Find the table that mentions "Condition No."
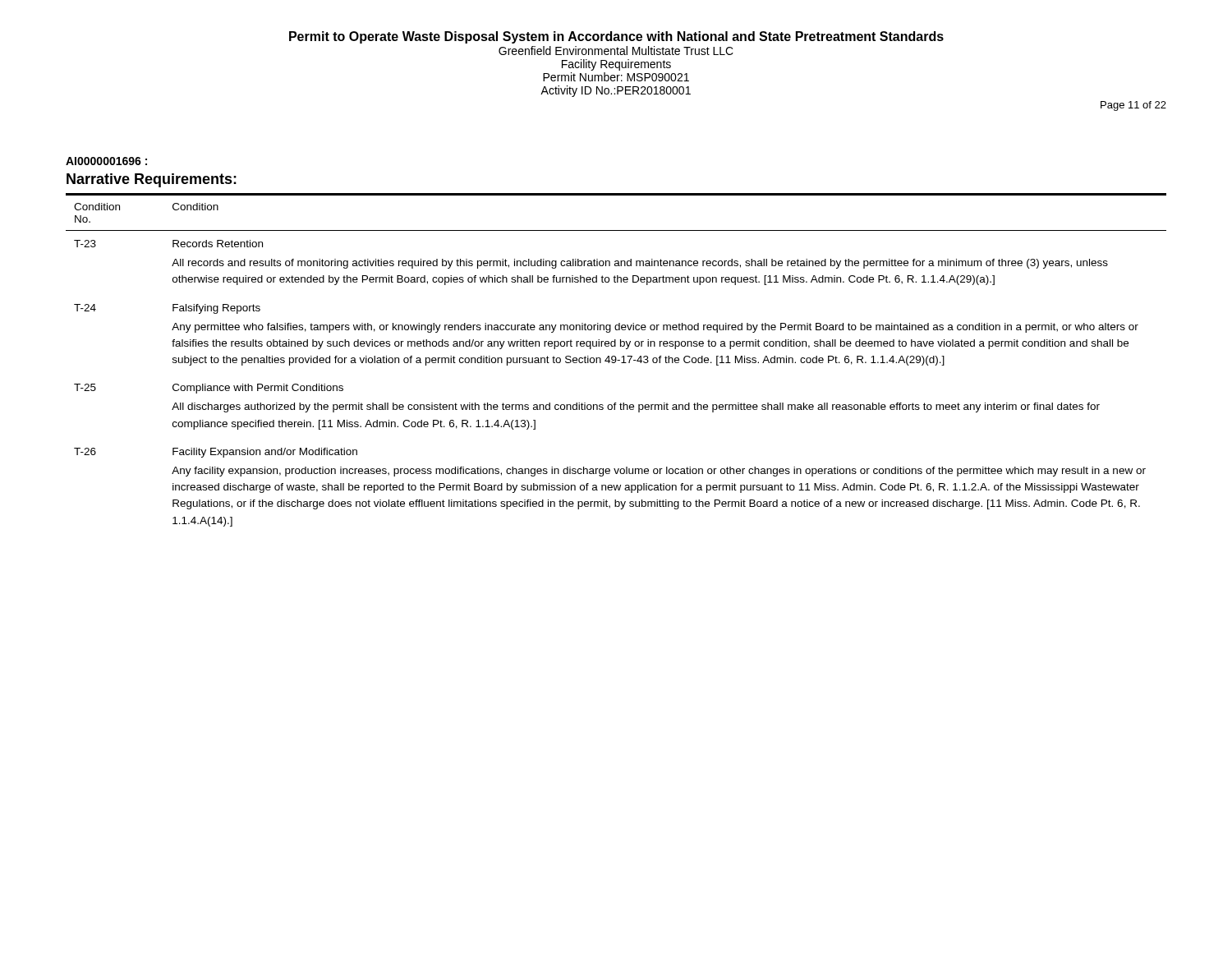The image size is (1232, 953). tap(616, 365)
